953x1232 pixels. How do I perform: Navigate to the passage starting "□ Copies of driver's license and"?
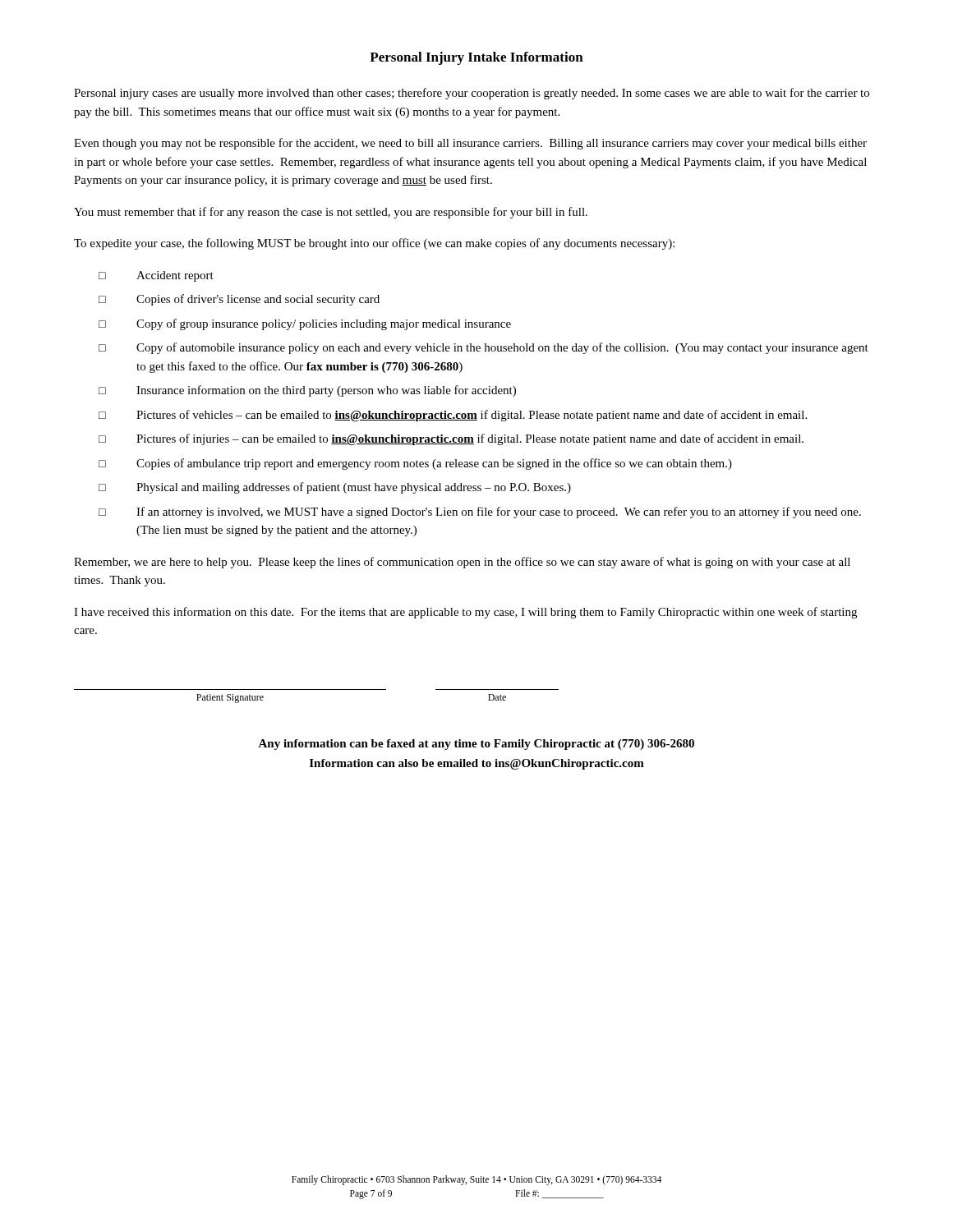(x=239, y=300)
